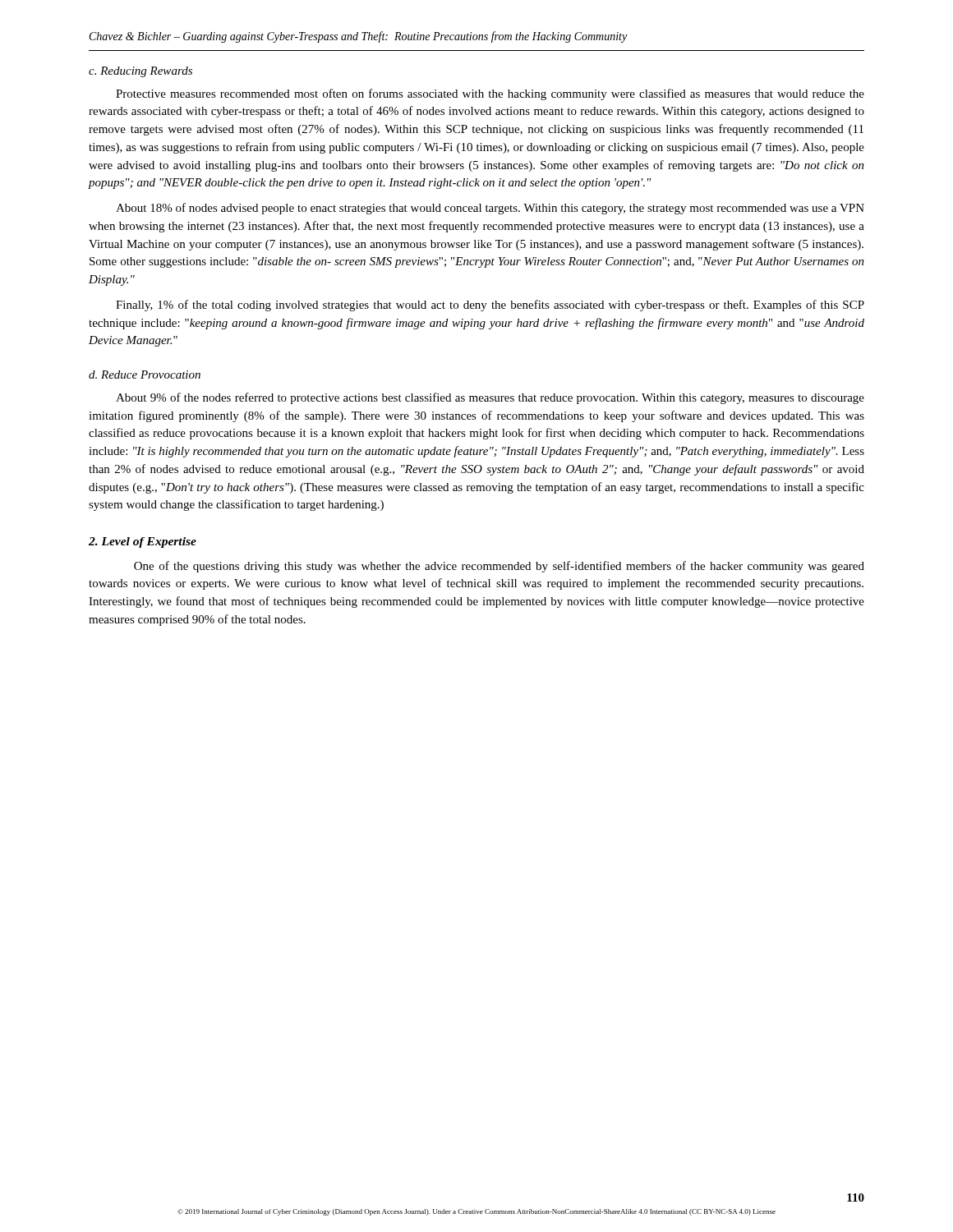Image resolution: width=953 pixels, height=1232 pixels.
Task: Navigate to the element starting "About 18% of nodes advised people to enact"
Action: [x=476, y=244]
